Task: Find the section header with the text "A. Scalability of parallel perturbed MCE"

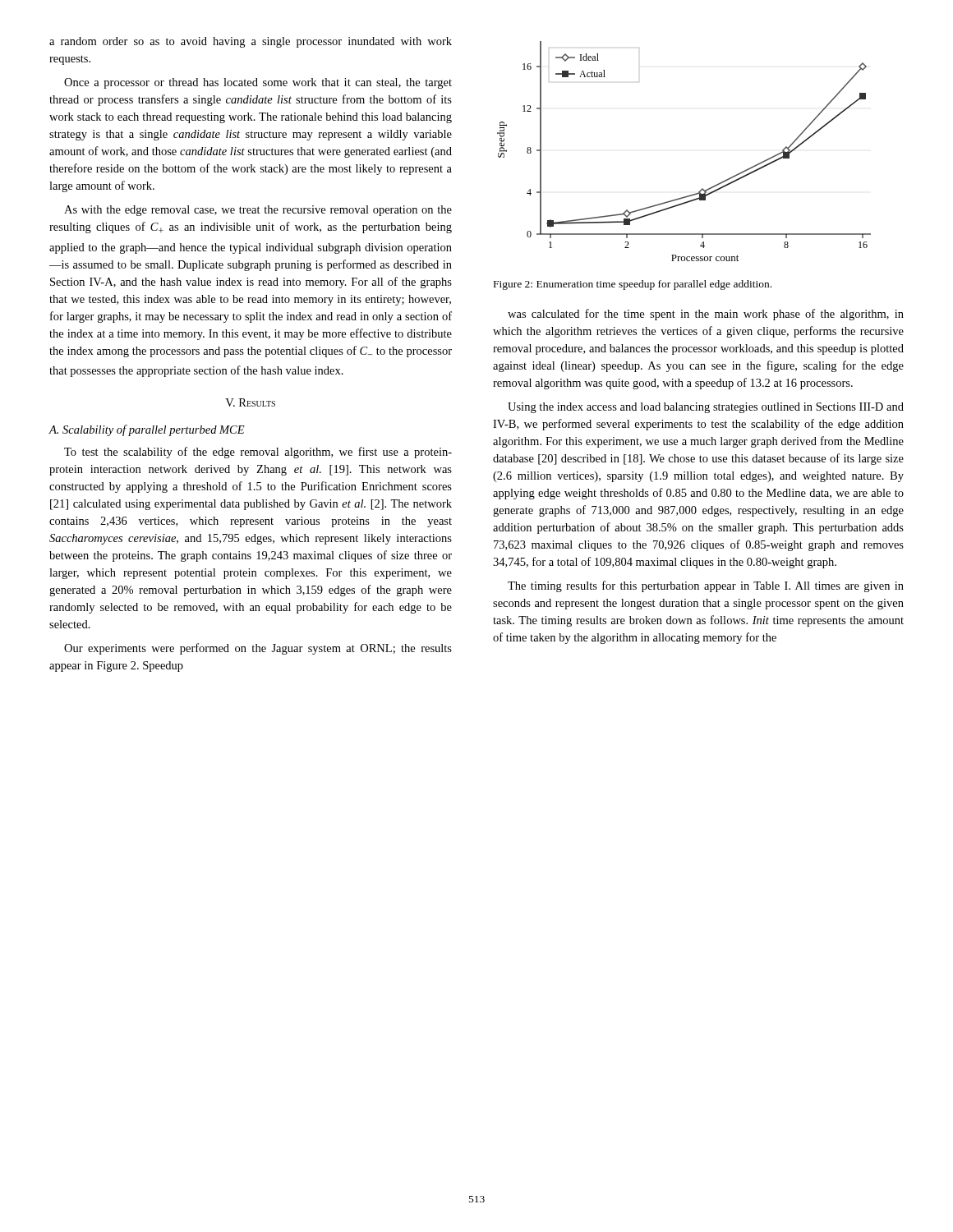Action: (147, 430)
